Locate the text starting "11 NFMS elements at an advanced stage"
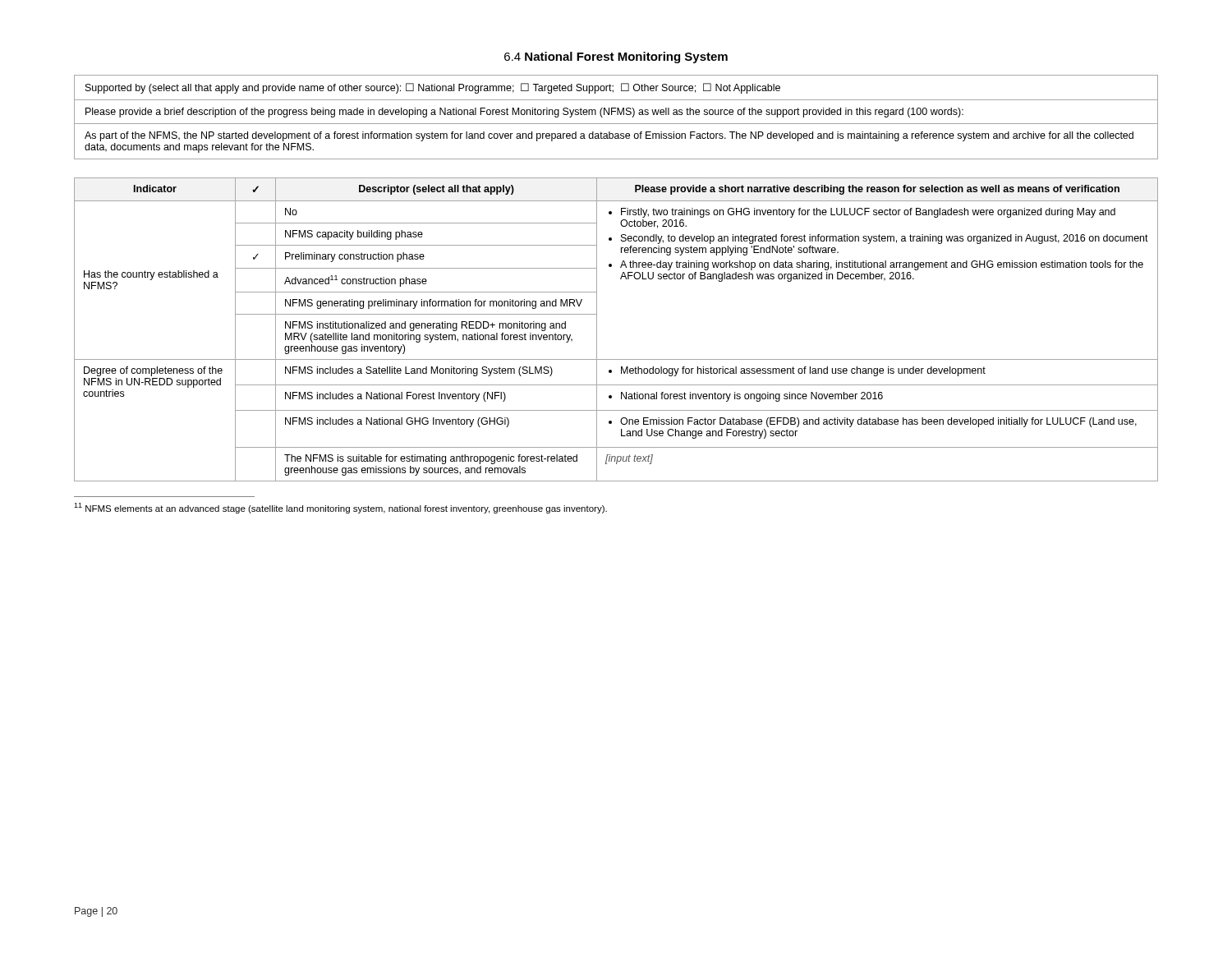 pos(616,505)
